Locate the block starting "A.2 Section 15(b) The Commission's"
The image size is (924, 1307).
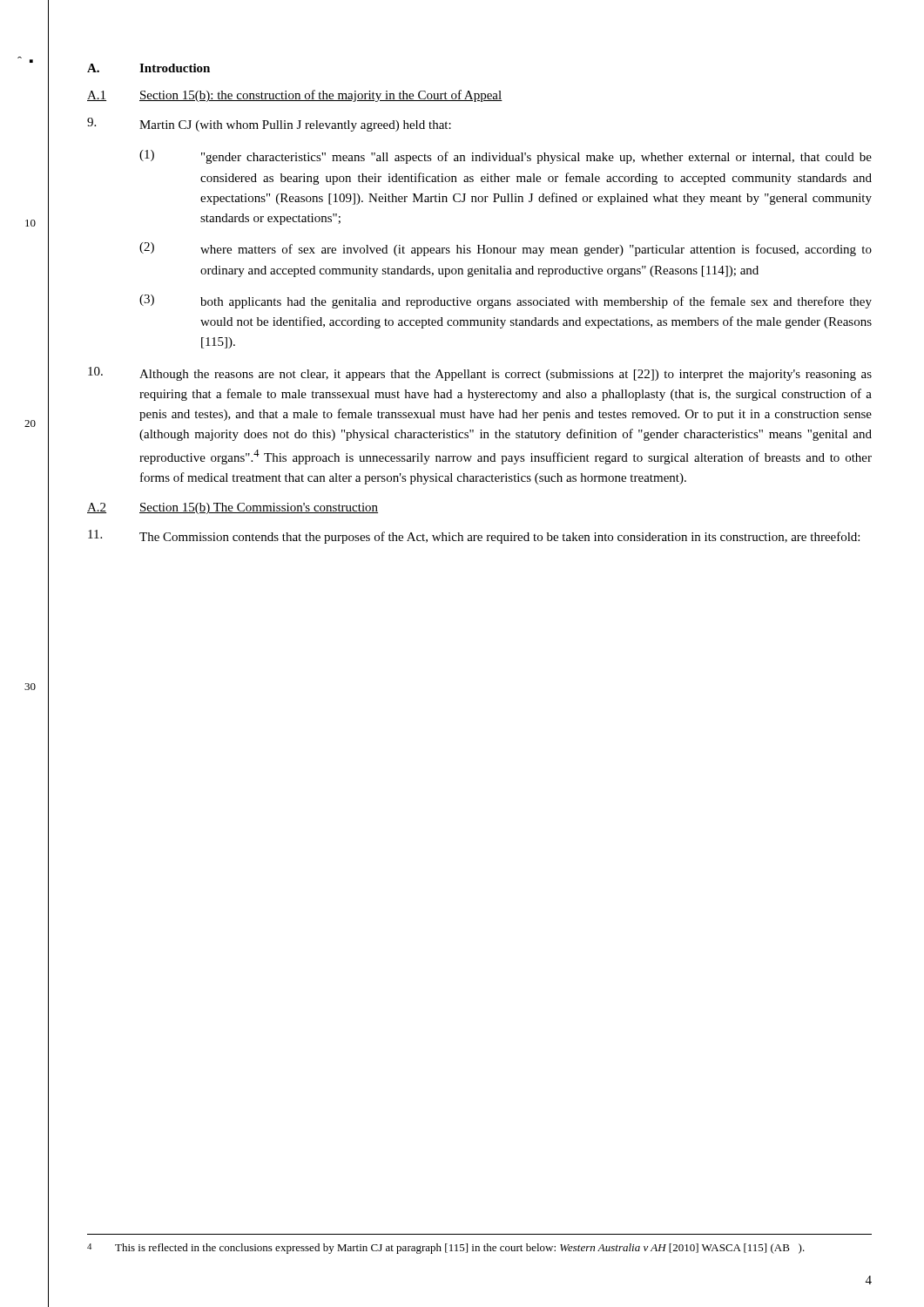[x=233, y=508]
